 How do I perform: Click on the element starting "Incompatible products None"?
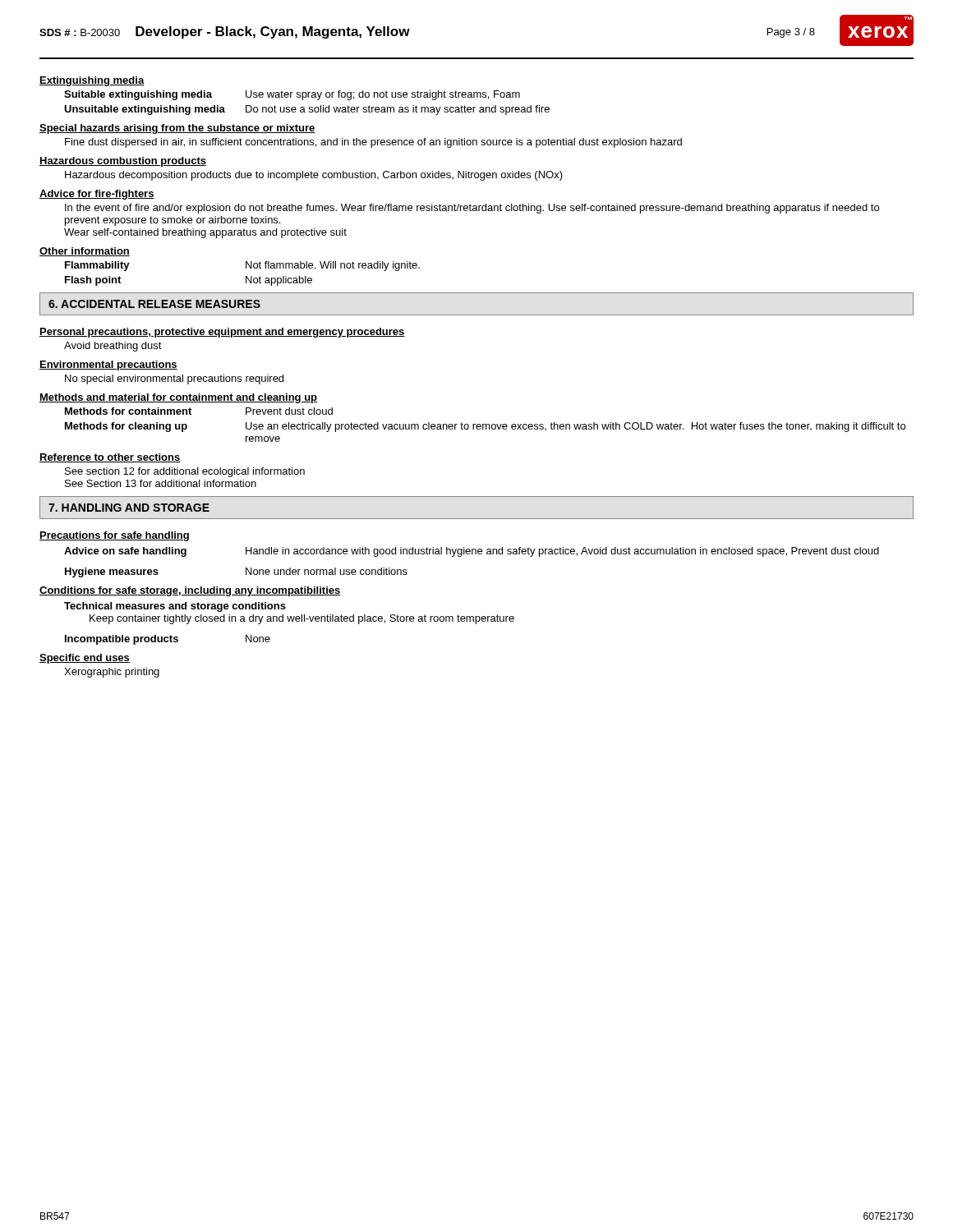click(168, 640)
